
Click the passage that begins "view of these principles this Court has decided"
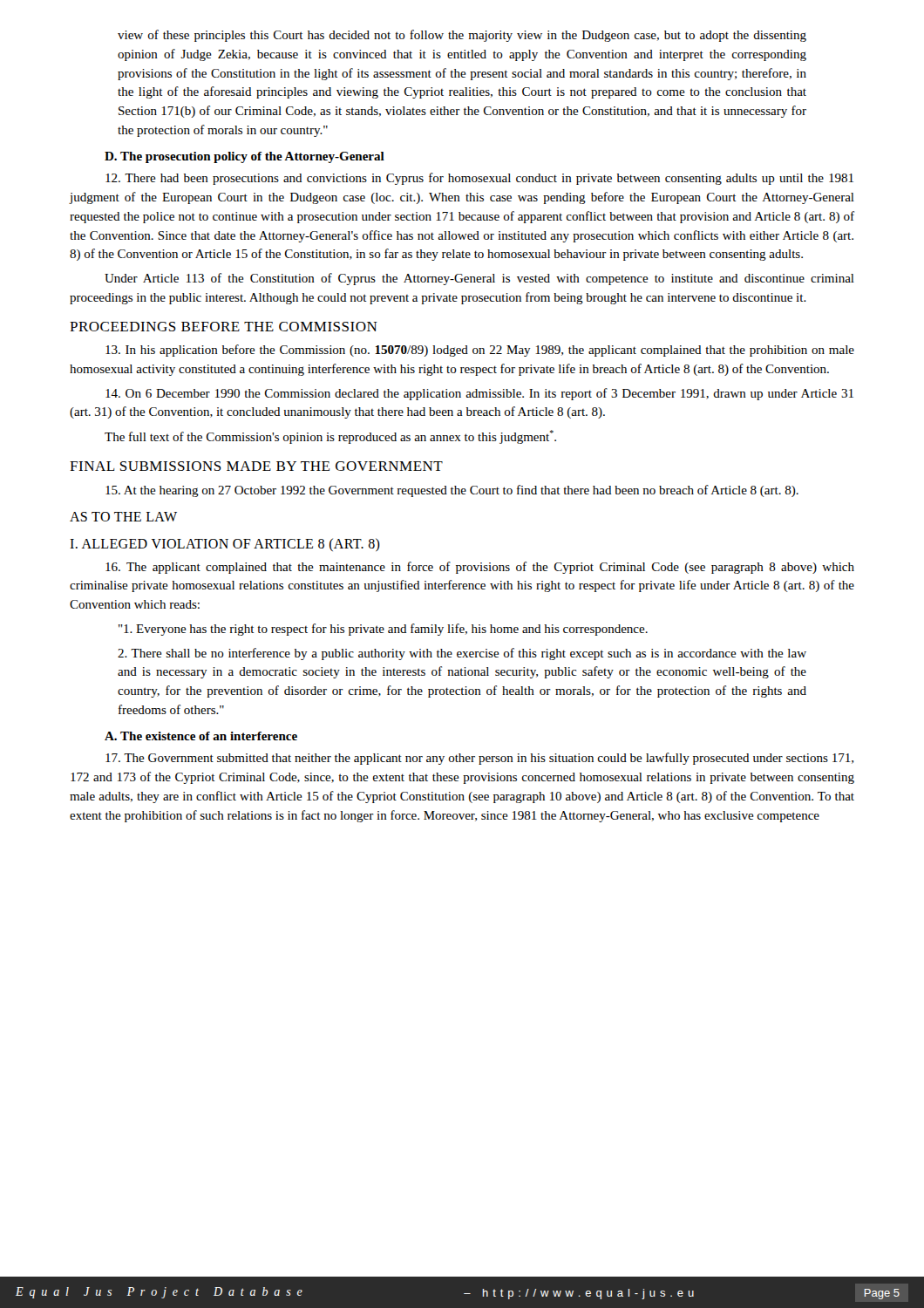point(462,83)
